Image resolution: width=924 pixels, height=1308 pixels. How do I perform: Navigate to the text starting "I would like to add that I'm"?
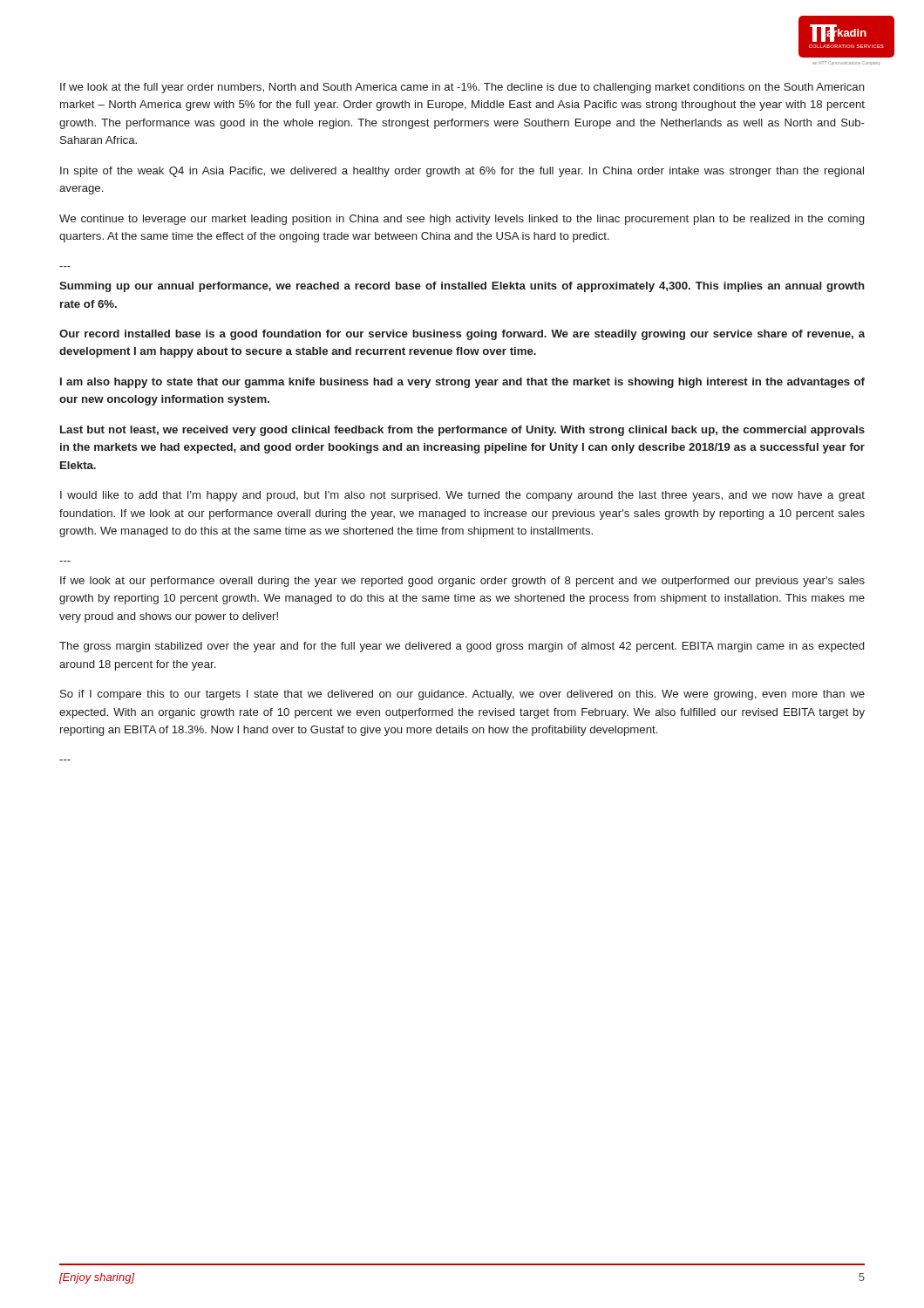[462, 513]
